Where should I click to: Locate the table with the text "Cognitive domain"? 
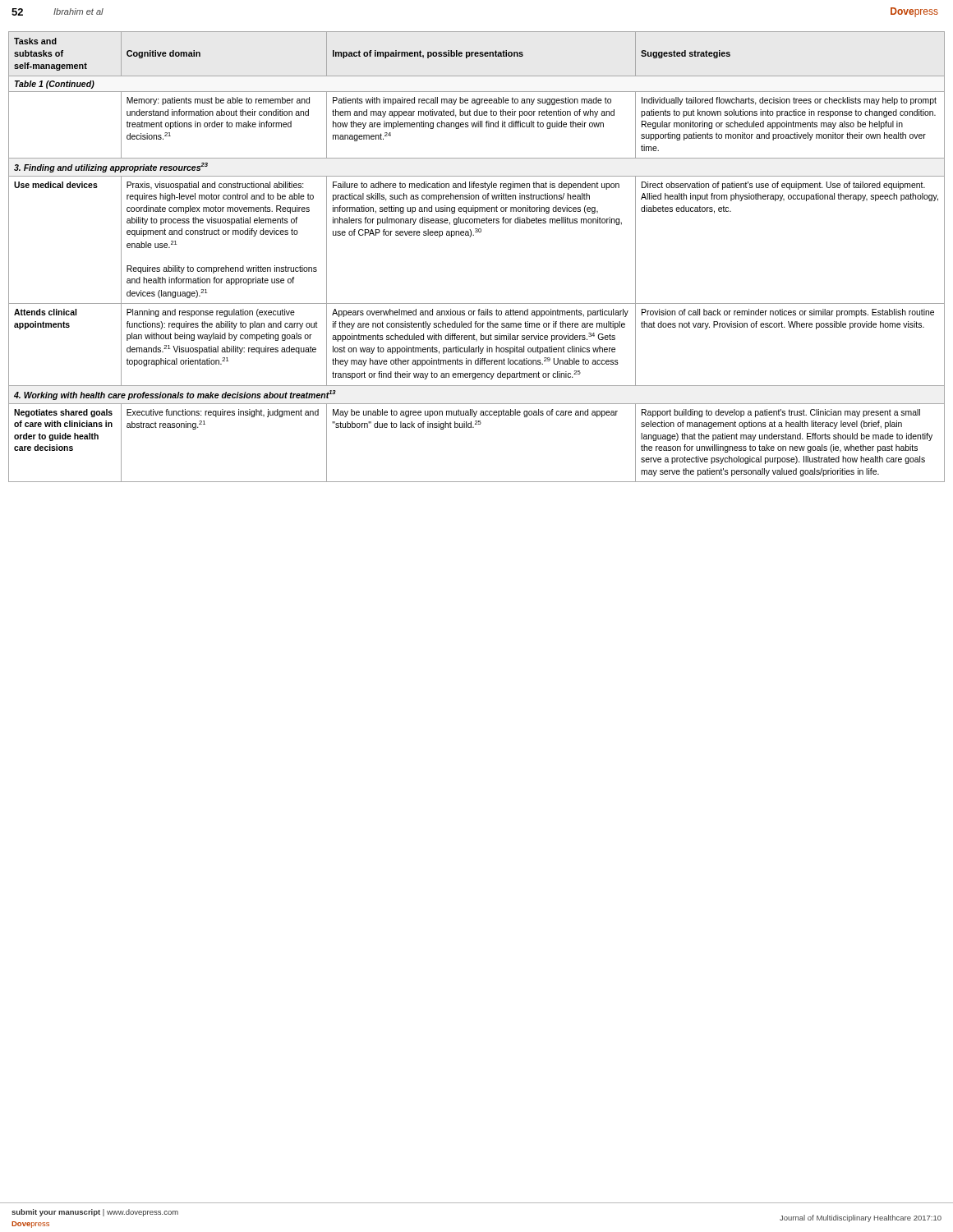tap(476, 257)
